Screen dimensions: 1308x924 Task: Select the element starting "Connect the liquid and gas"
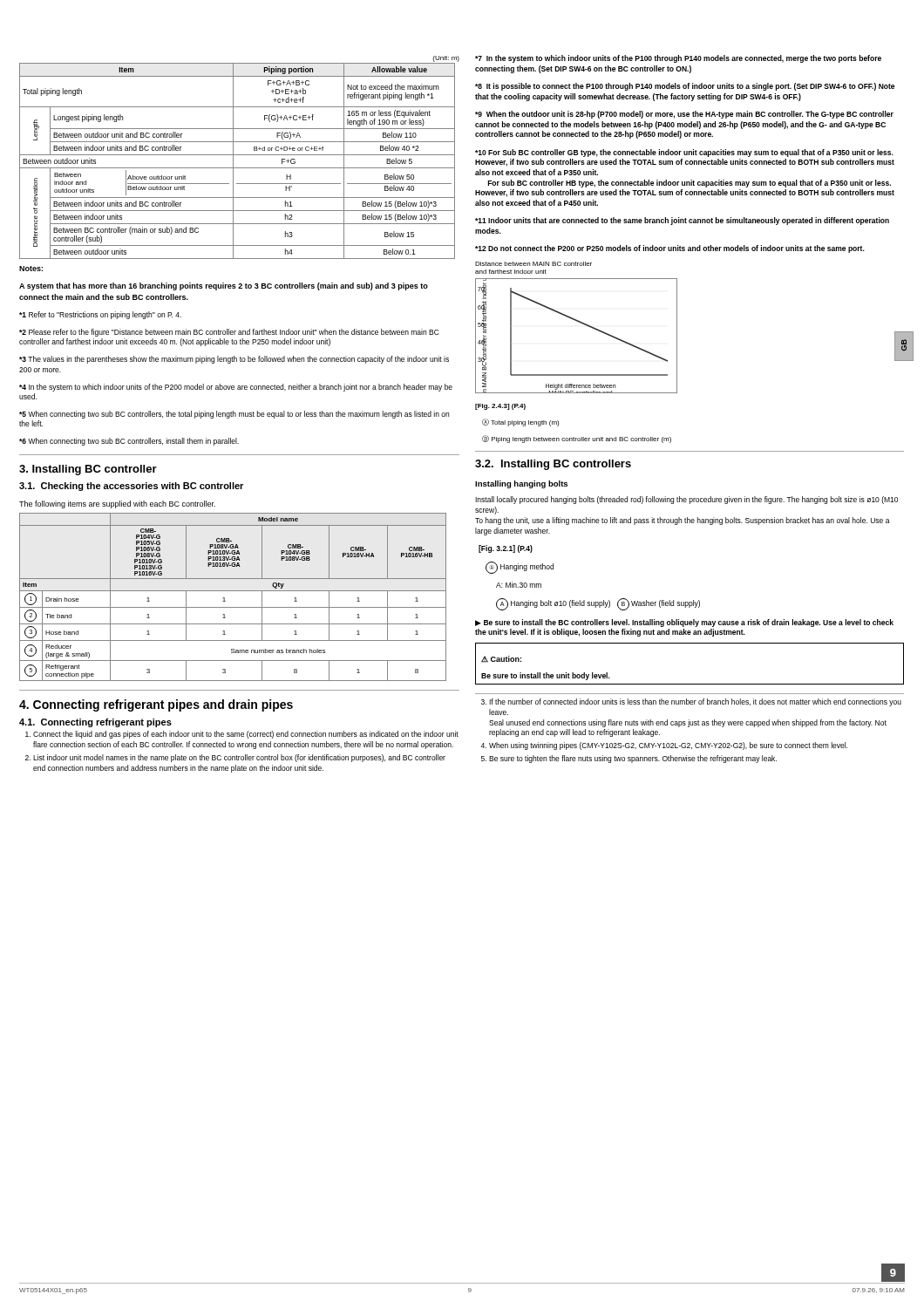[246, 740]
